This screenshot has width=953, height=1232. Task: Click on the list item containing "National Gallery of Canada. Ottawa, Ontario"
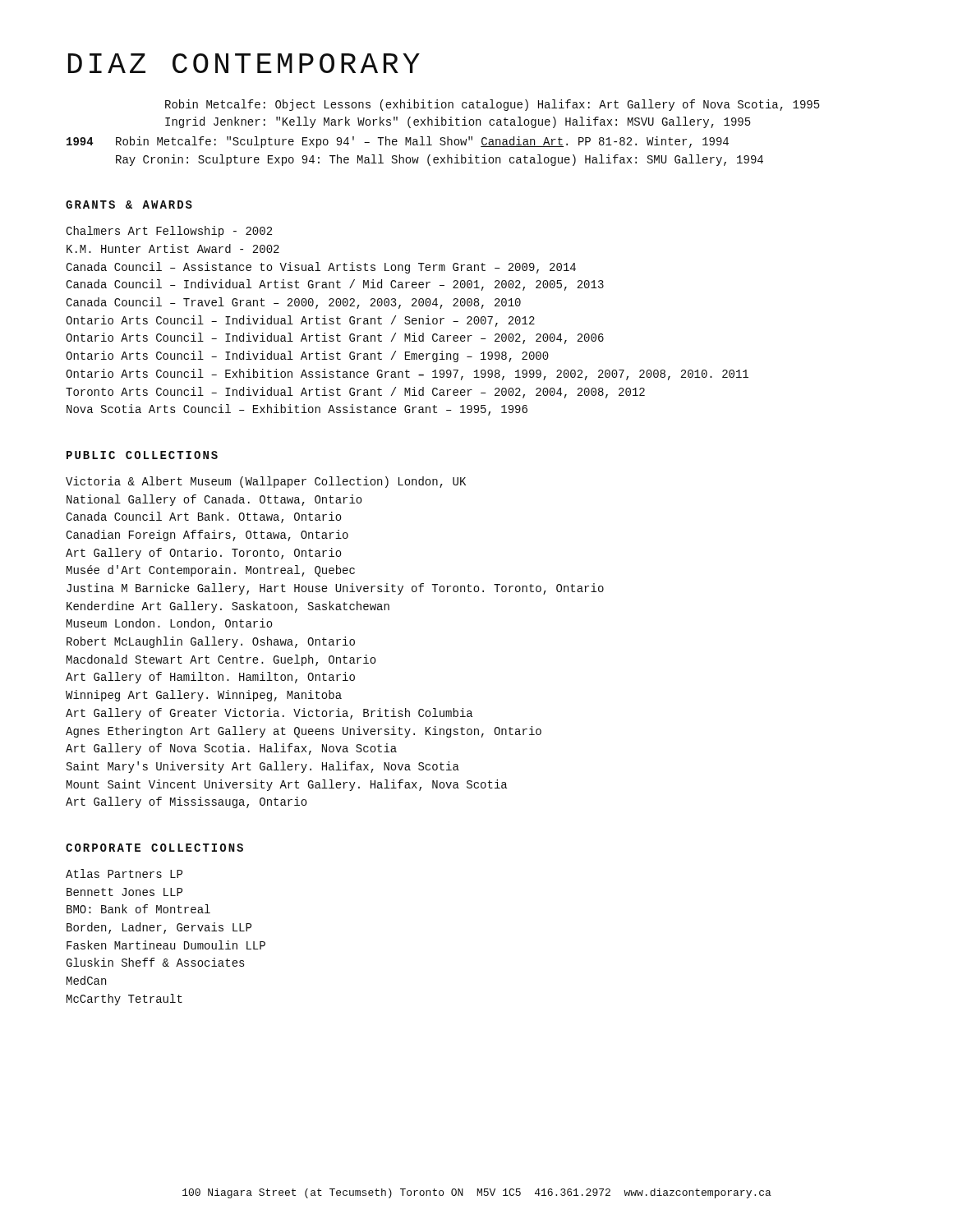point(214,500)
